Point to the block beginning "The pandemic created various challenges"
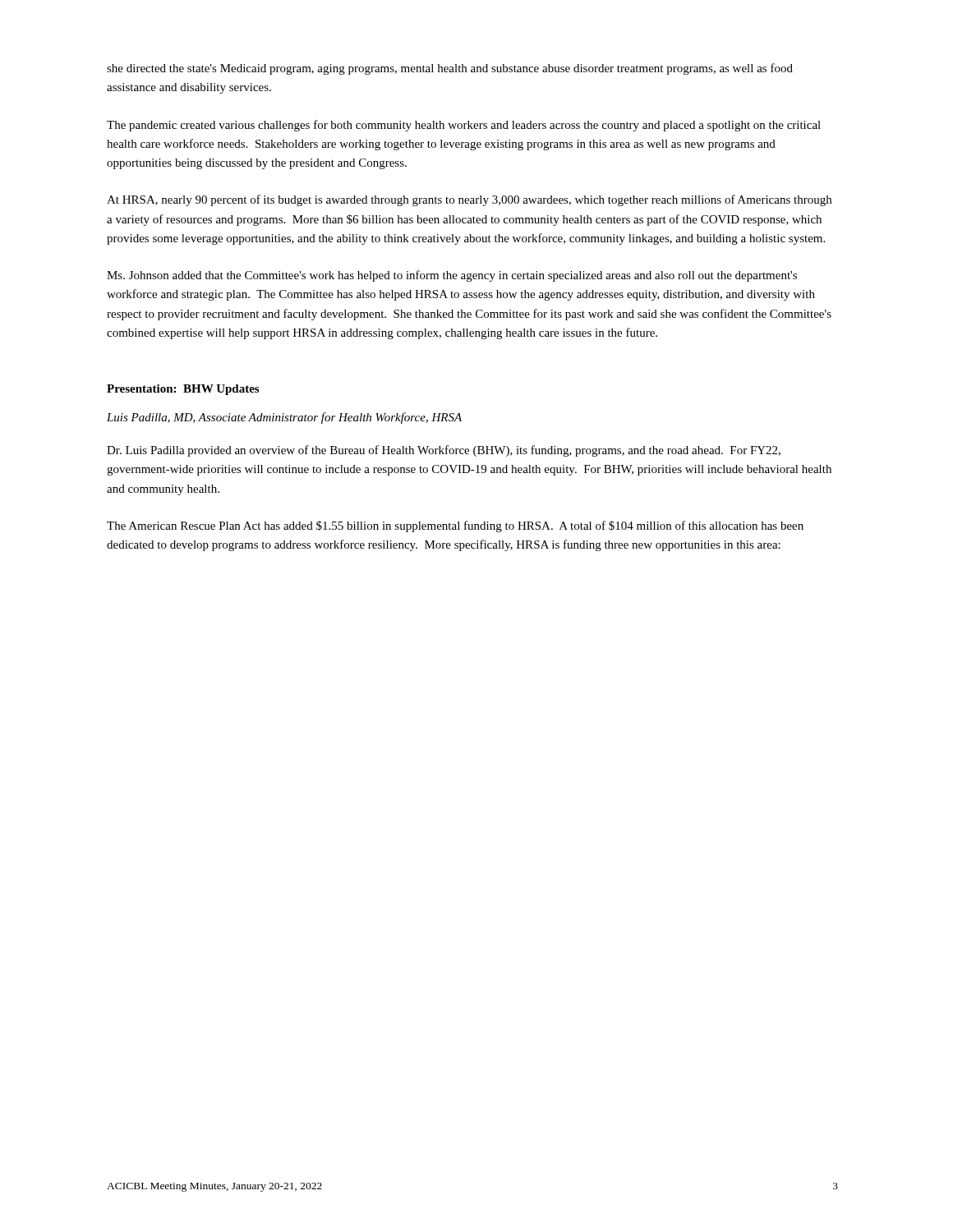 464,144
